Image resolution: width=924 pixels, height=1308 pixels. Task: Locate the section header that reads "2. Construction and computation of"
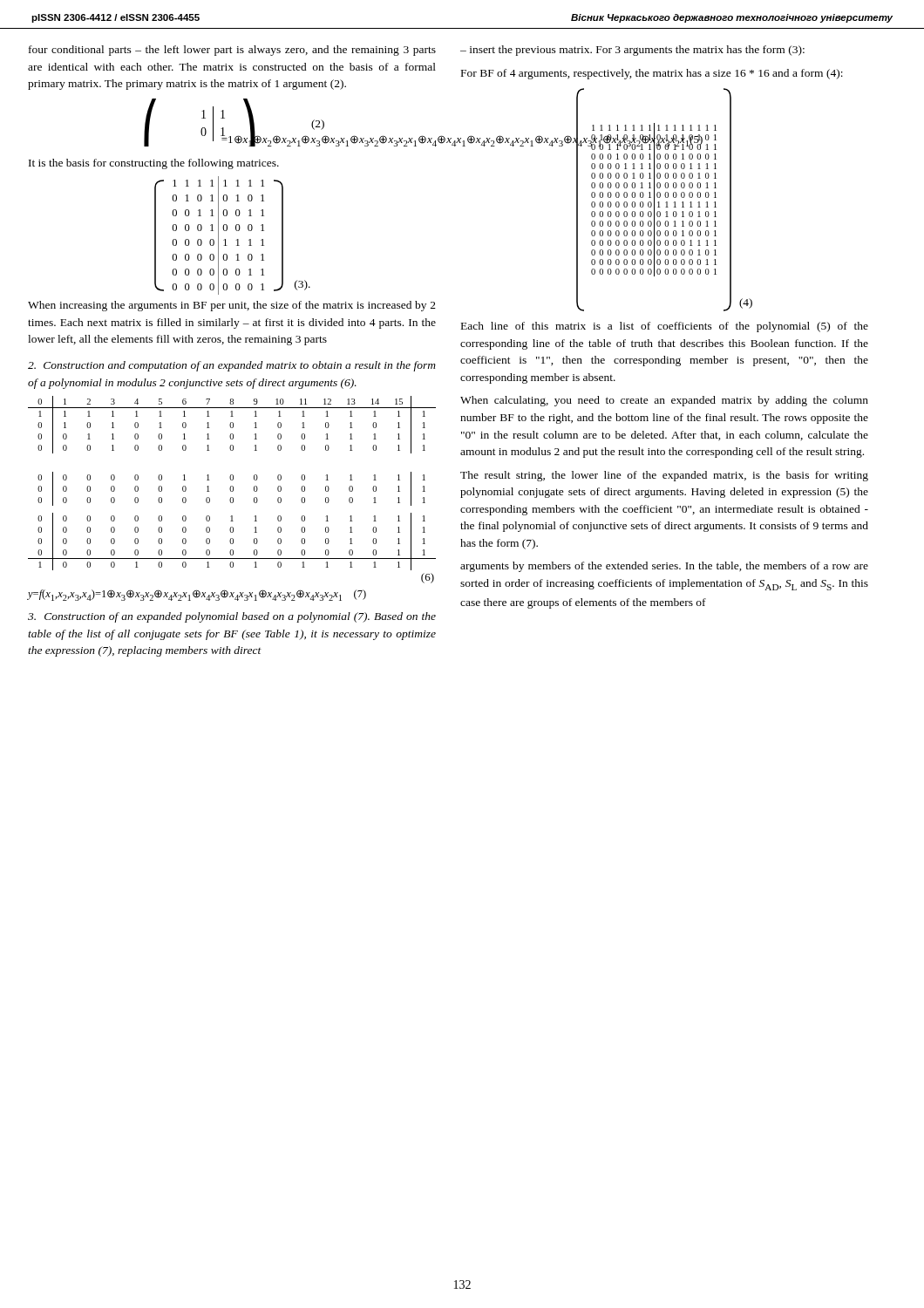point(232,373)
